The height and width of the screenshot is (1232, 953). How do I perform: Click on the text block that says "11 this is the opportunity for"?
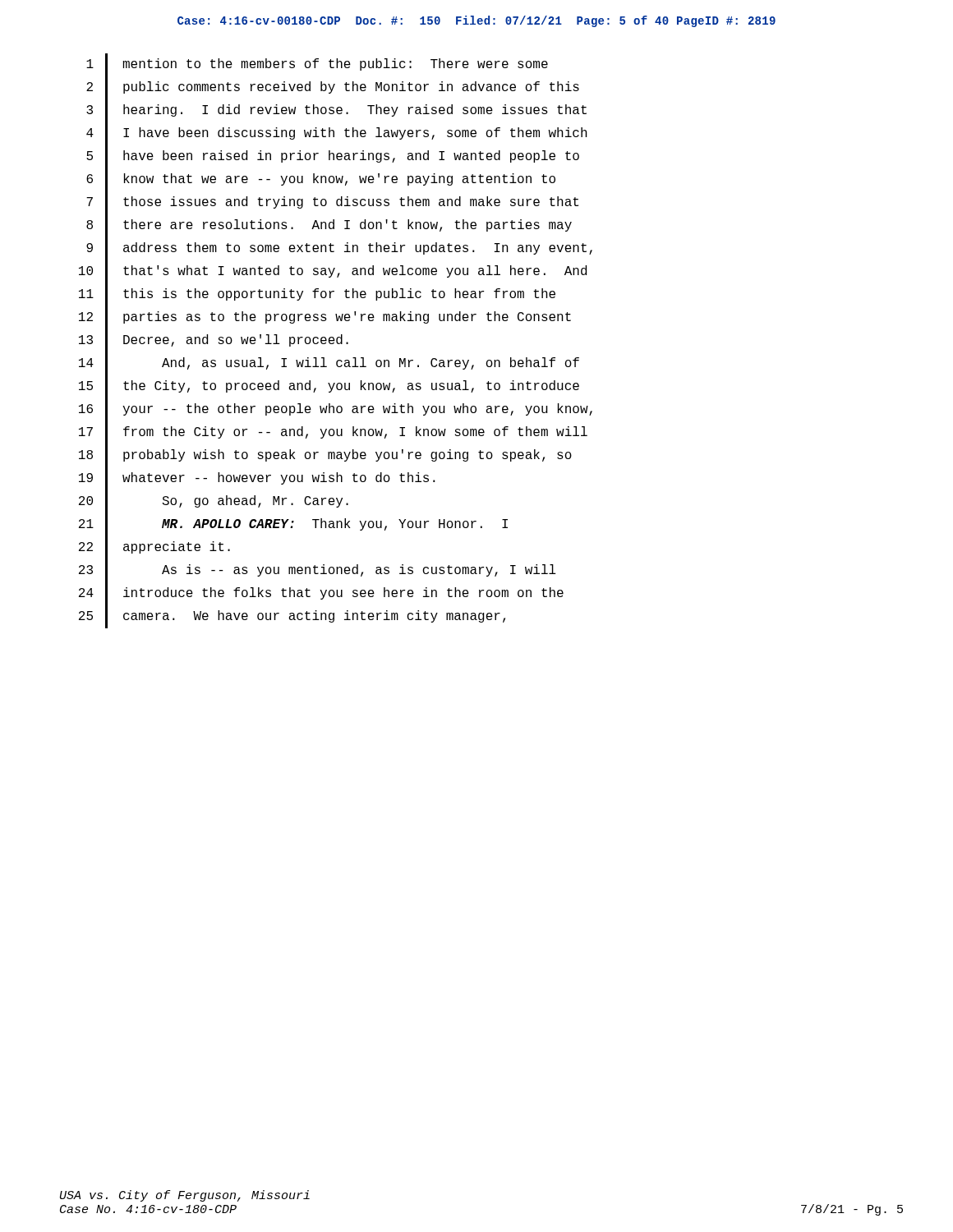pos(481,295)
